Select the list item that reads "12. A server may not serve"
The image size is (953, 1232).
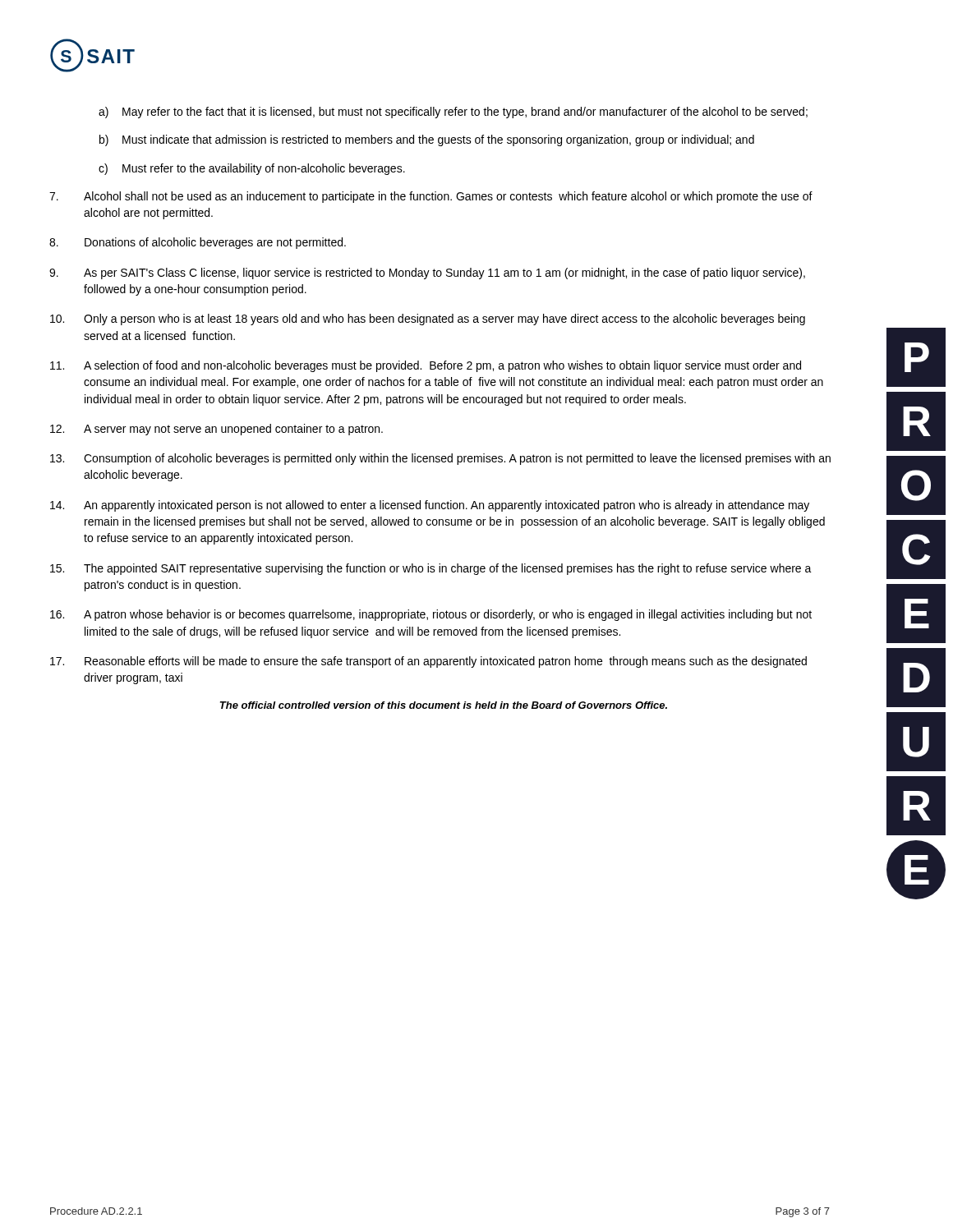(x=216, y=430)
